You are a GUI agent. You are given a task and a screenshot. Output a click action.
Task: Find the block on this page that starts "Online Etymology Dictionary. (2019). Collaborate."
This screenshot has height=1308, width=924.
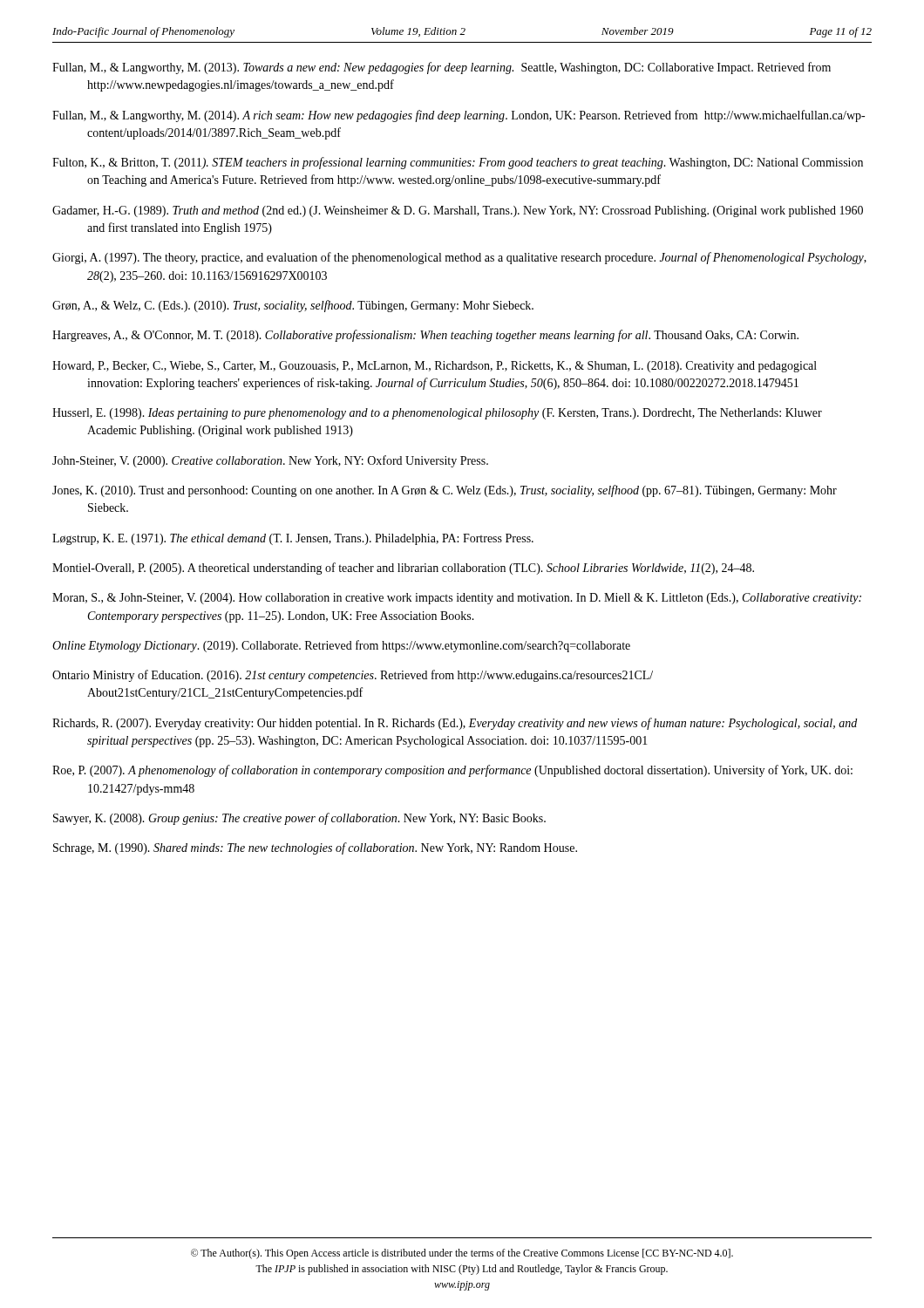click(341, 646)
